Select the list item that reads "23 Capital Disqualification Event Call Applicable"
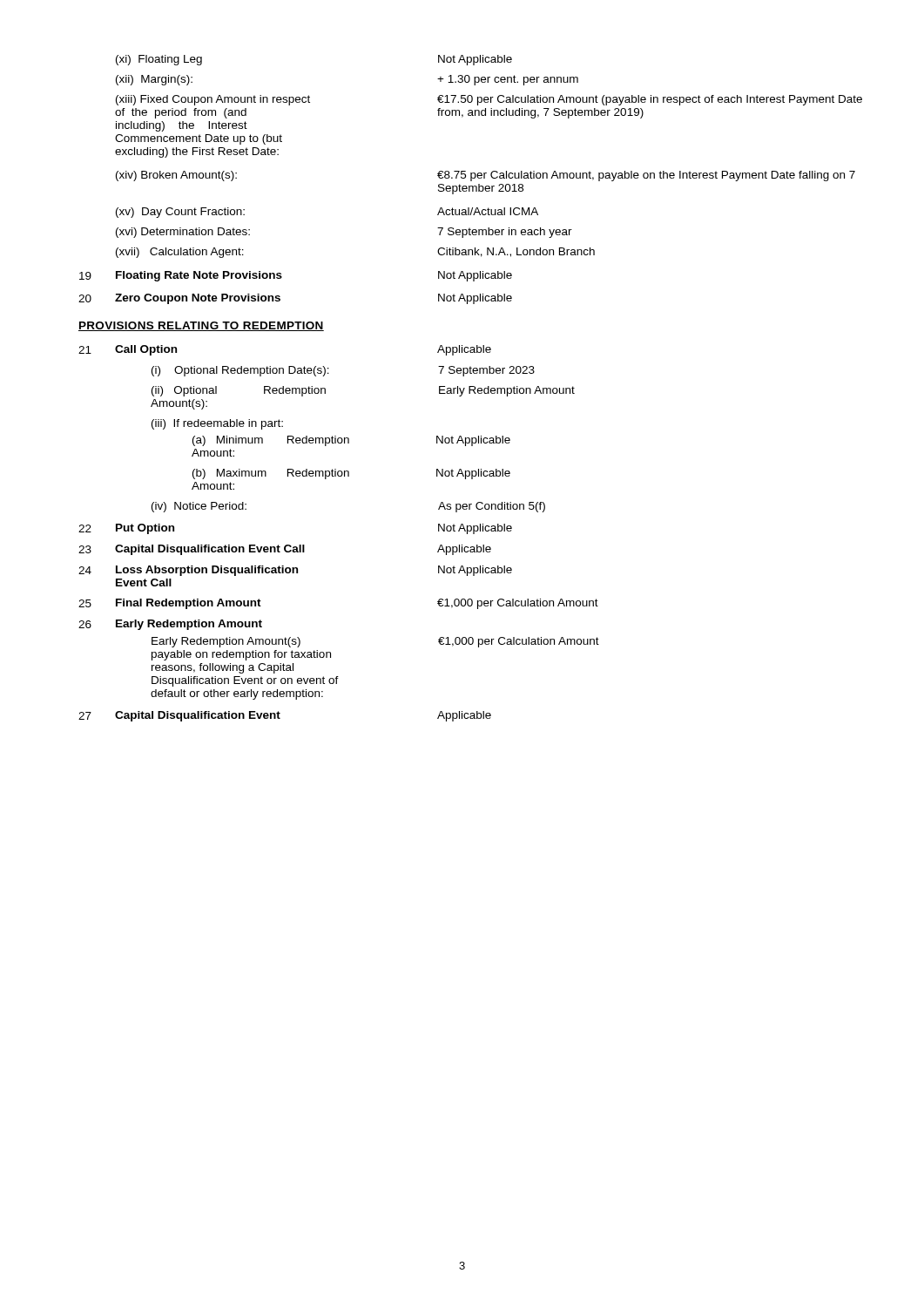Viewport: 924px width, 1307px height. (x=471, y=549)
